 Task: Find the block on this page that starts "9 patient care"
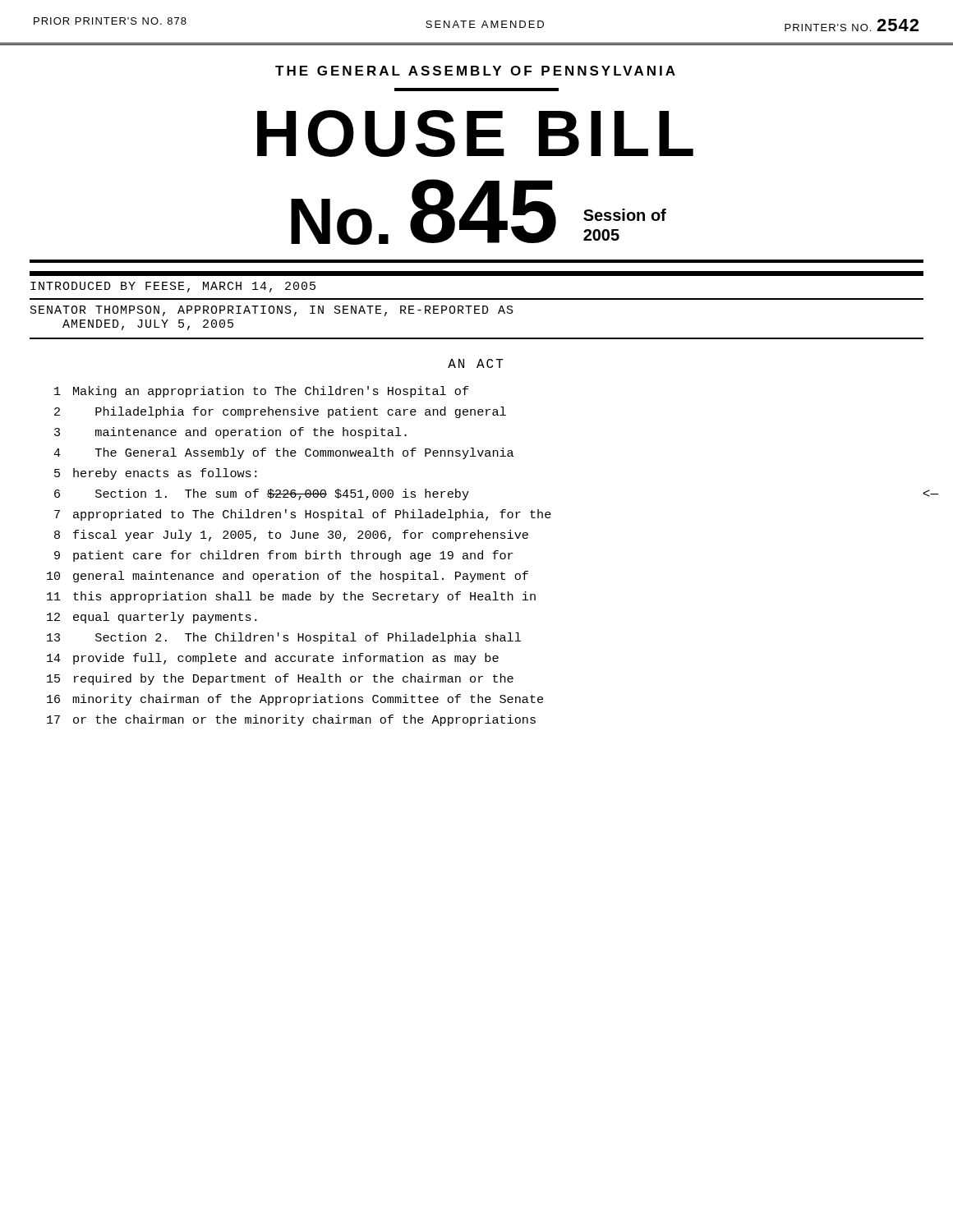click(x=476, y=556)
